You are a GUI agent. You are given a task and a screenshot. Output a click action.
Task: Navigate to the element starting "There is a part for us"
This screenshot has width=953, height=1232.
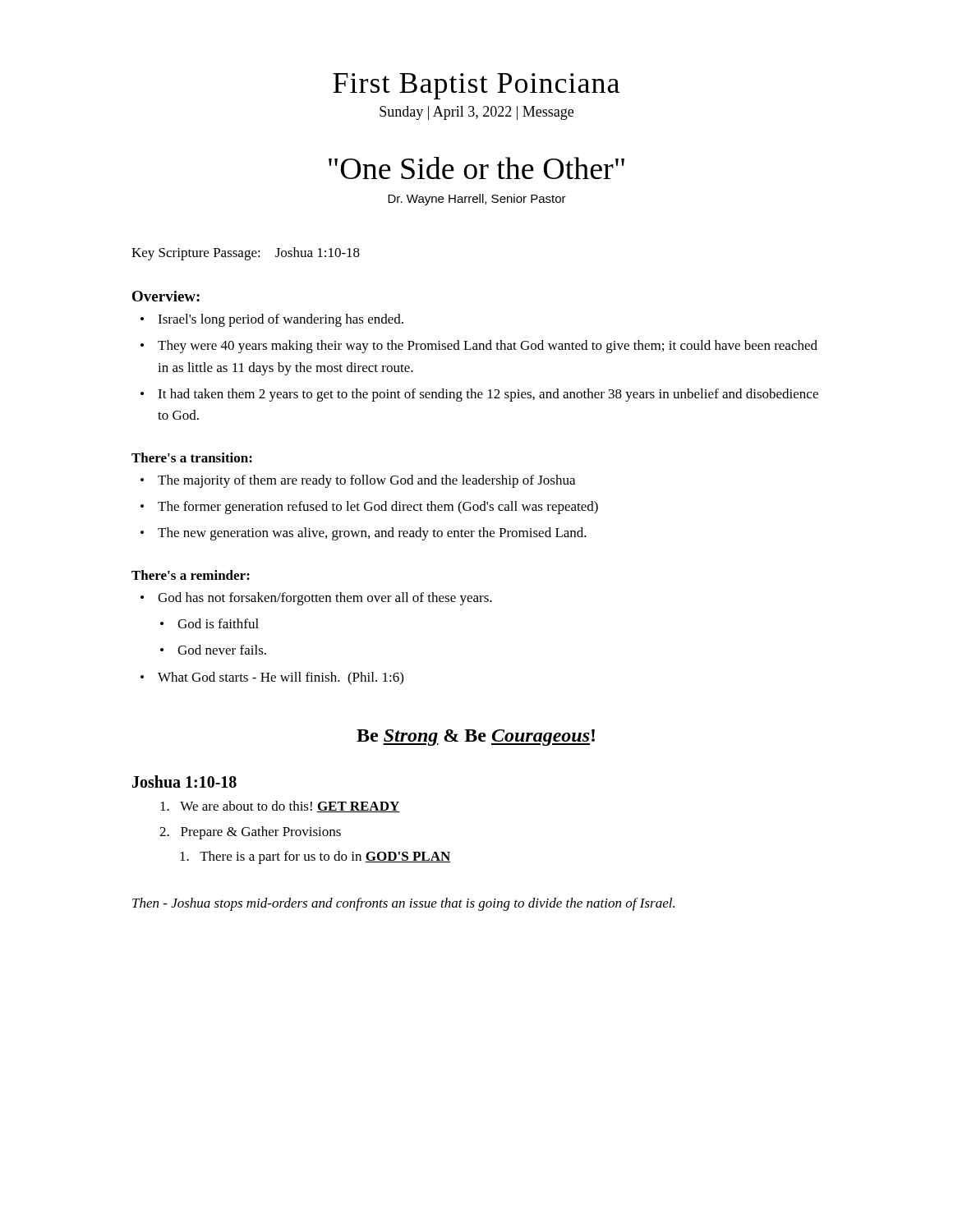coord(315,856)
